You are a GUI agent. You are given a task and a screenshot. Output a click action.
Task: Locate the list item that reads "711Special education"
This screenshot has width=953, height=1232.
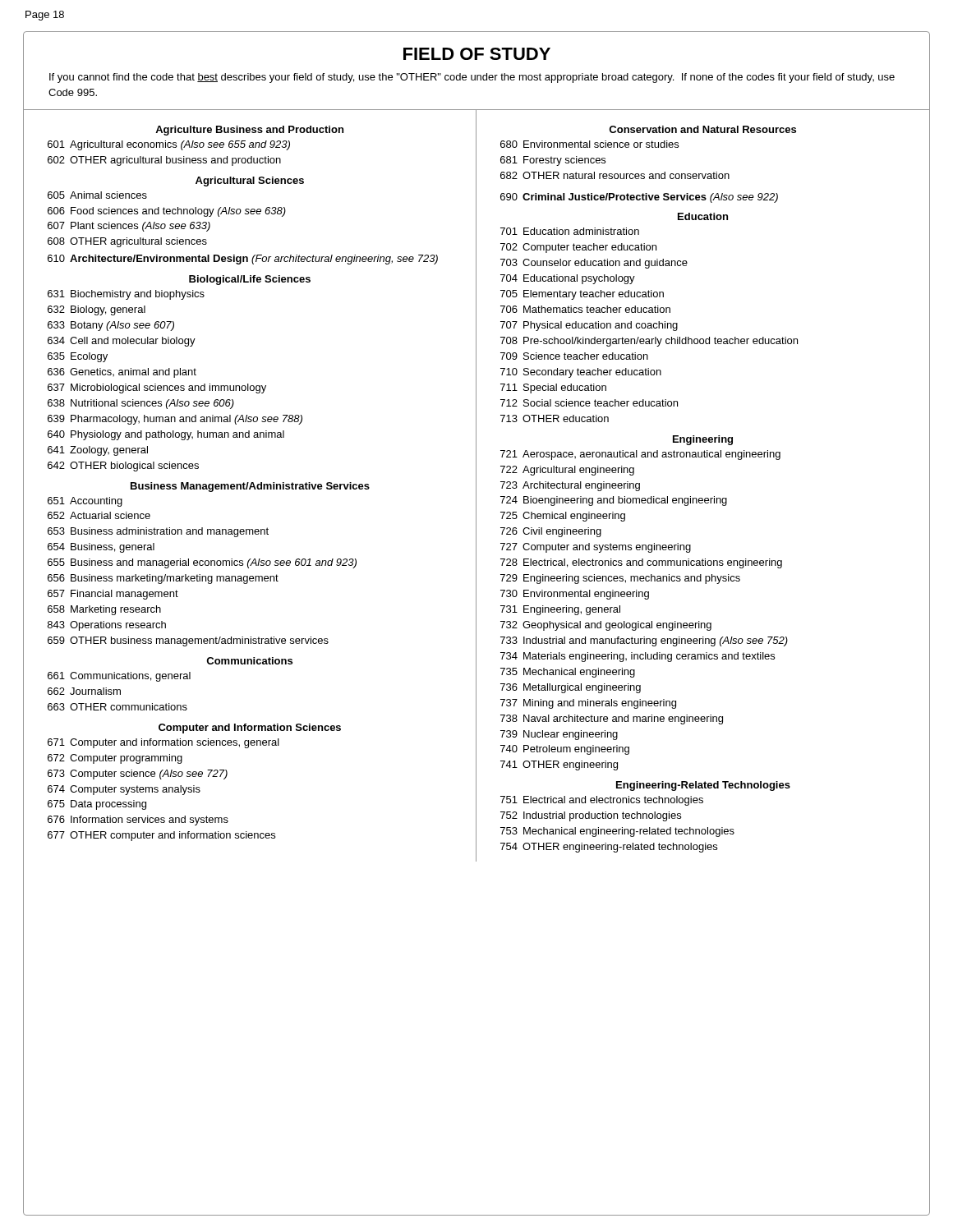[x=553, y=388]
